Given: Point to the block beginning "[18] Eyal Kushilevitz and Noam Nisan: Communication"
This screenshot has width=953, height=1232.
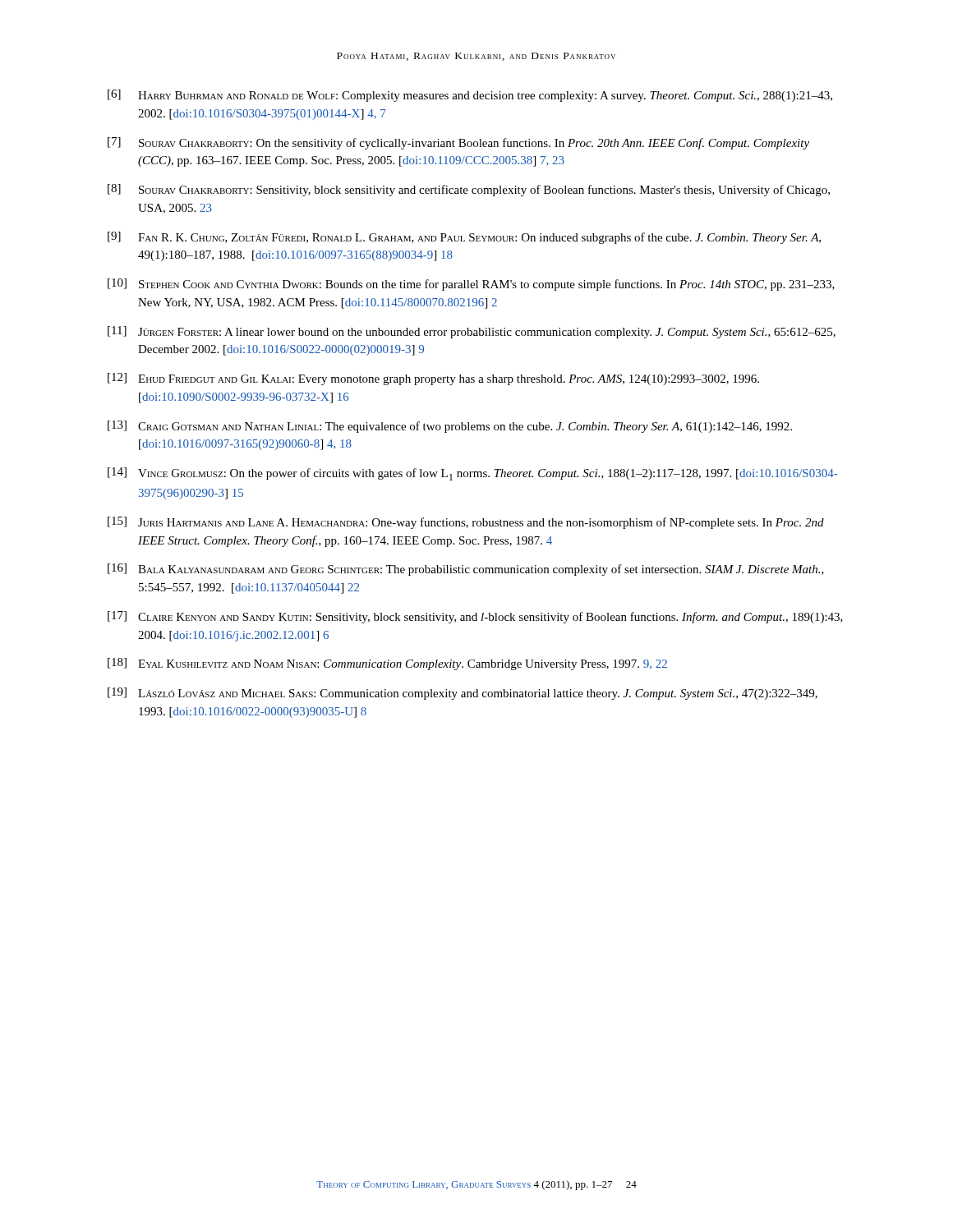Looking at the screenshot, I should pos(476,665).
